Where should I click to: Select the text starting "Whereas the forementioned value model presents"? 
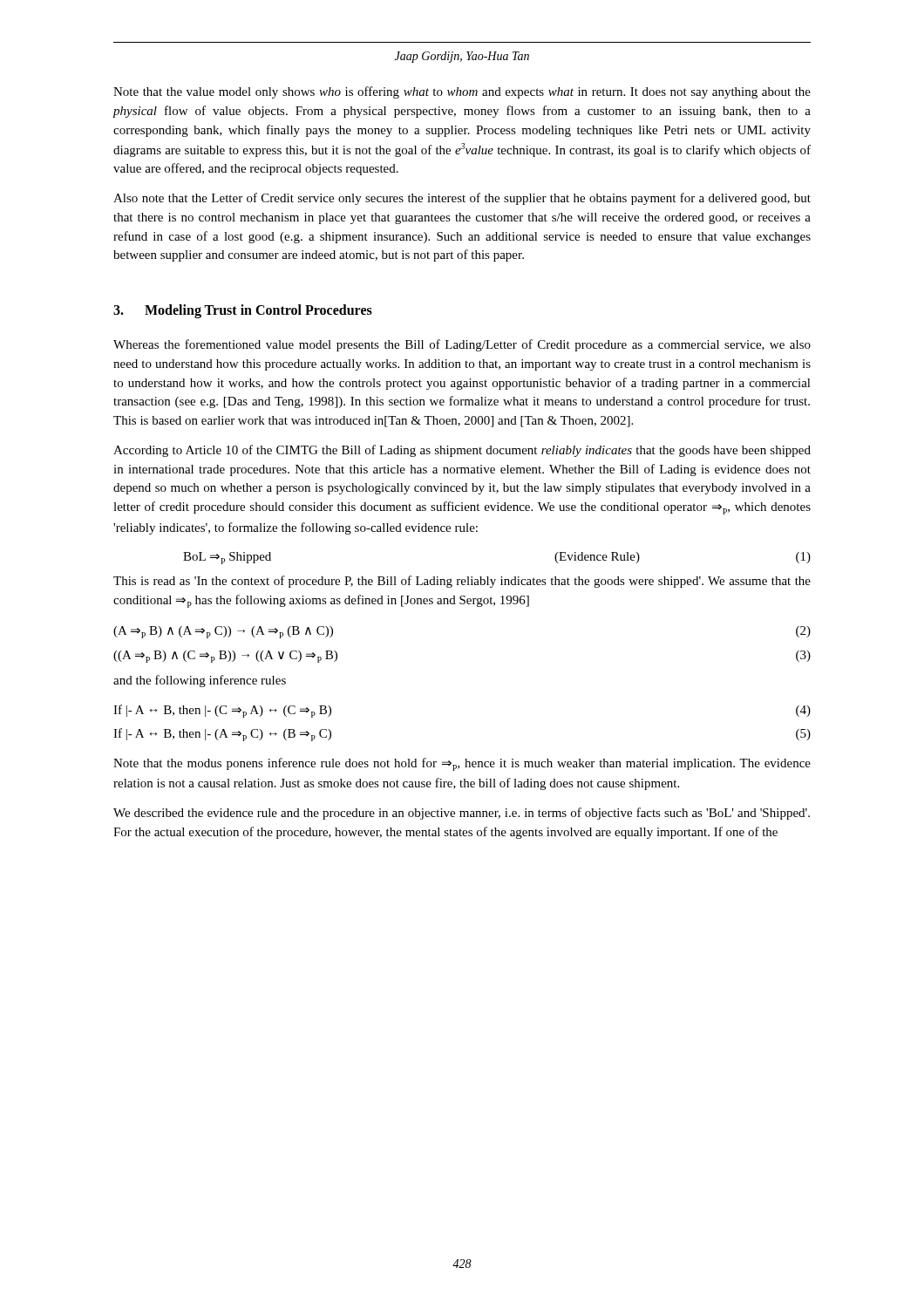click(x=462, y=383)
